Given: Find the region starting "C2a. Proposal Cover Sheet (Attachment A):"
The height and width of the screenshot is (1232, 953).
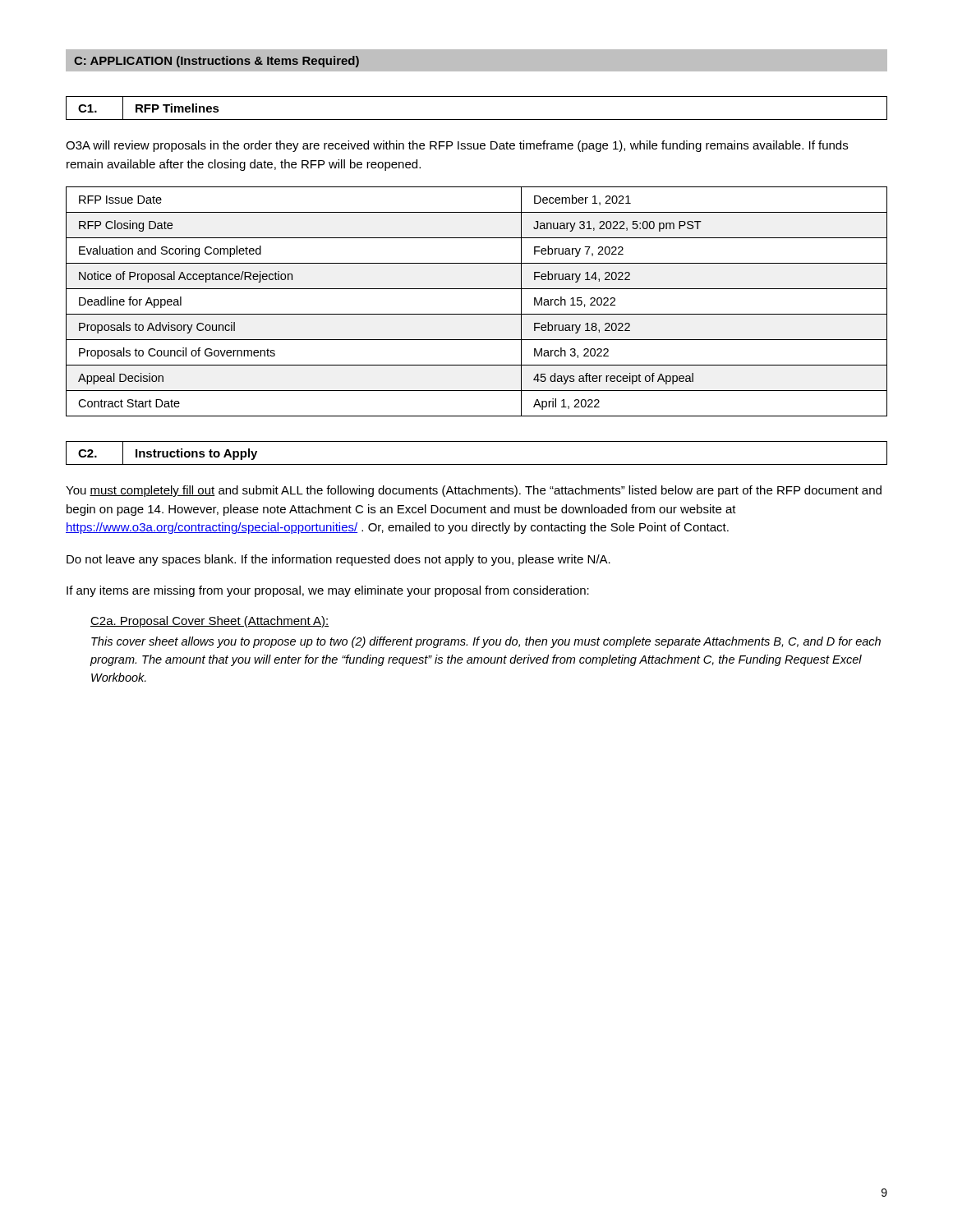Looking at the screenshot, I should click(210, 620).
